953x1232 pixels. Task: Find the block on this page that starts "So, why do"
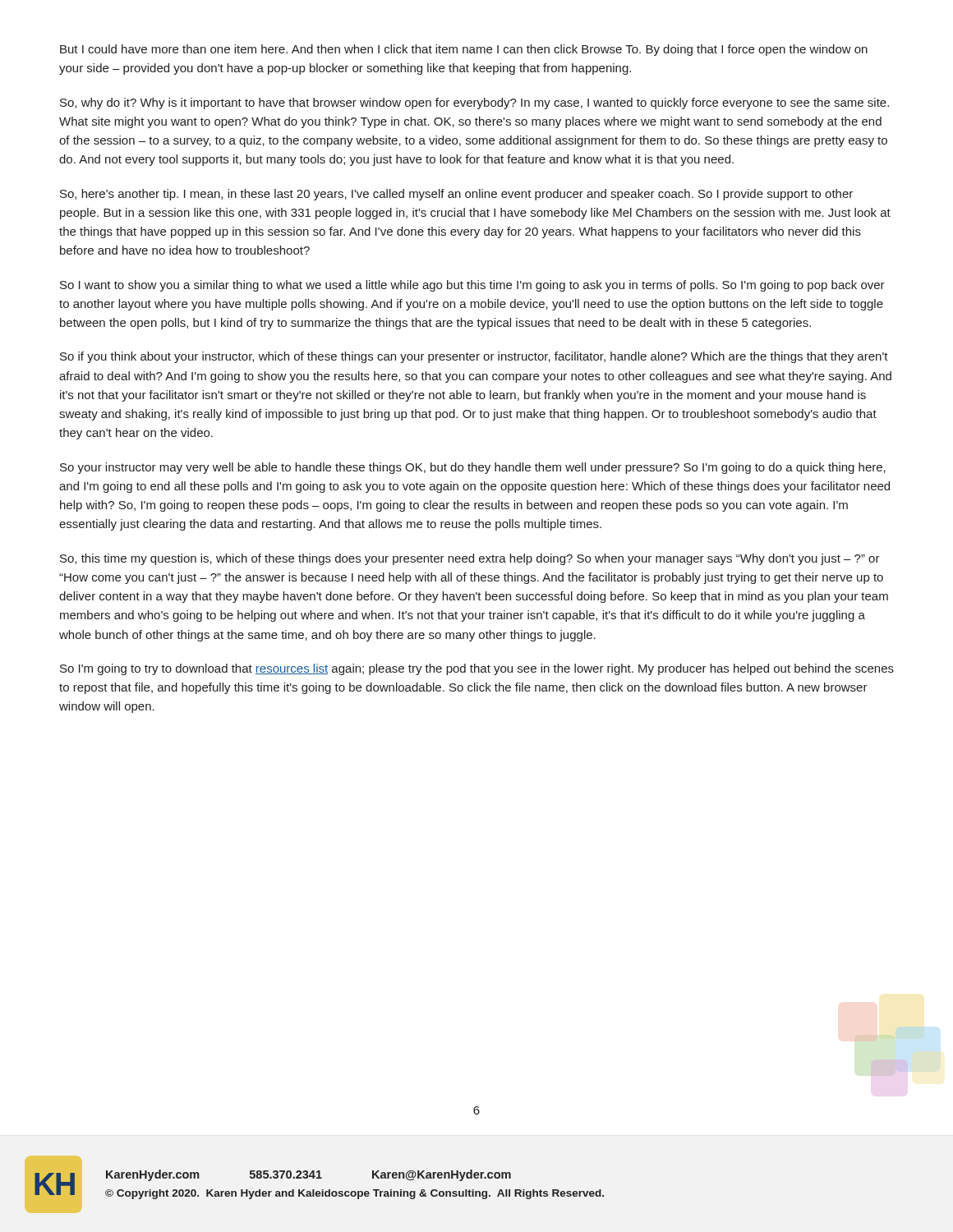coord(475,130)
